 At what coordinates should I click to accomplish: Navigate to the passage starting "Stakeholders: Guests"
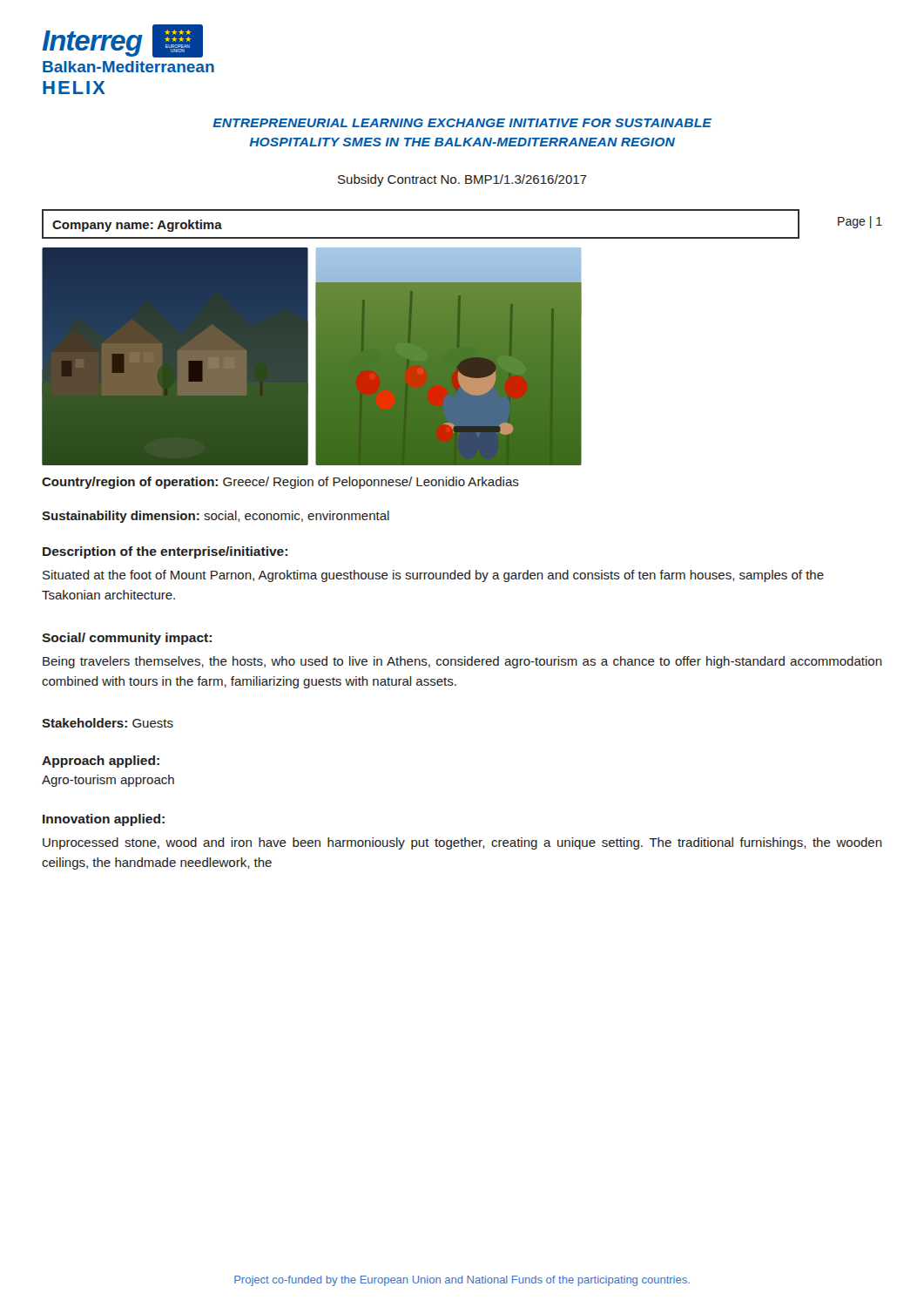click(x=108, y=723)
